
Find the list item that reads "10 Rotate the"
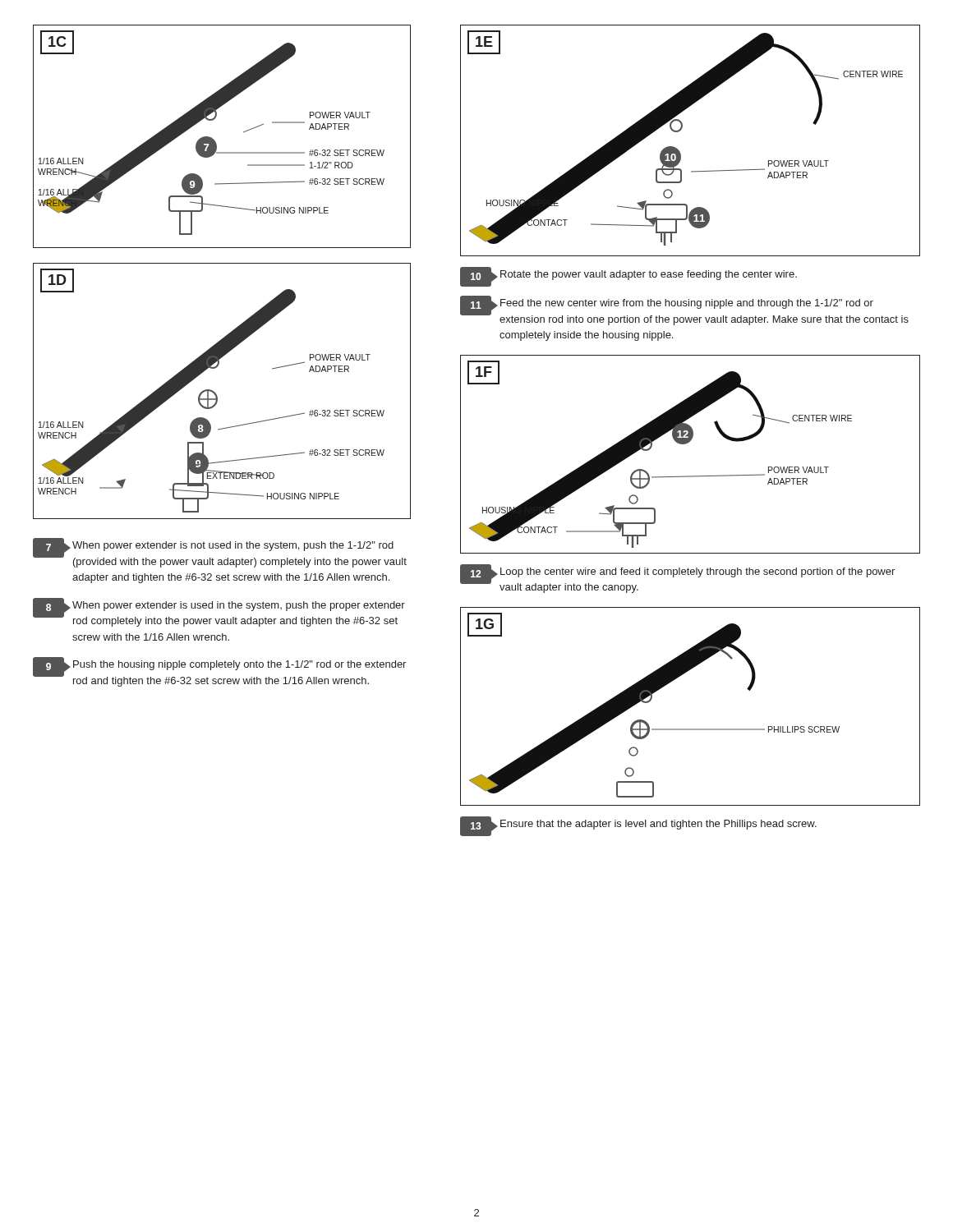pyautogui.click(x=690, y=276)
